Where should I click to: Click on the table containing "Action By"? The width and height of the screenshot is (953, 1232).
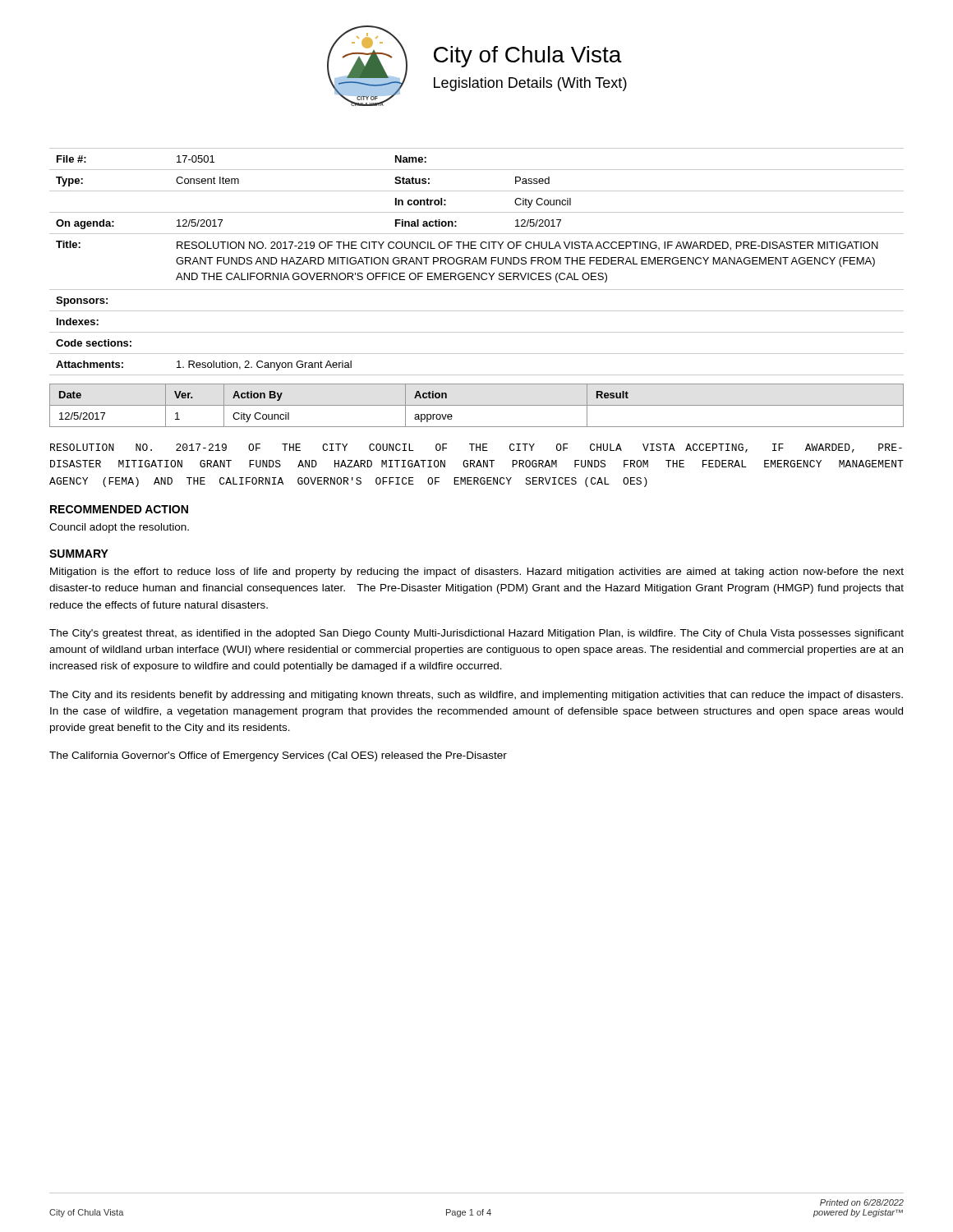click(x=476, y=405)
